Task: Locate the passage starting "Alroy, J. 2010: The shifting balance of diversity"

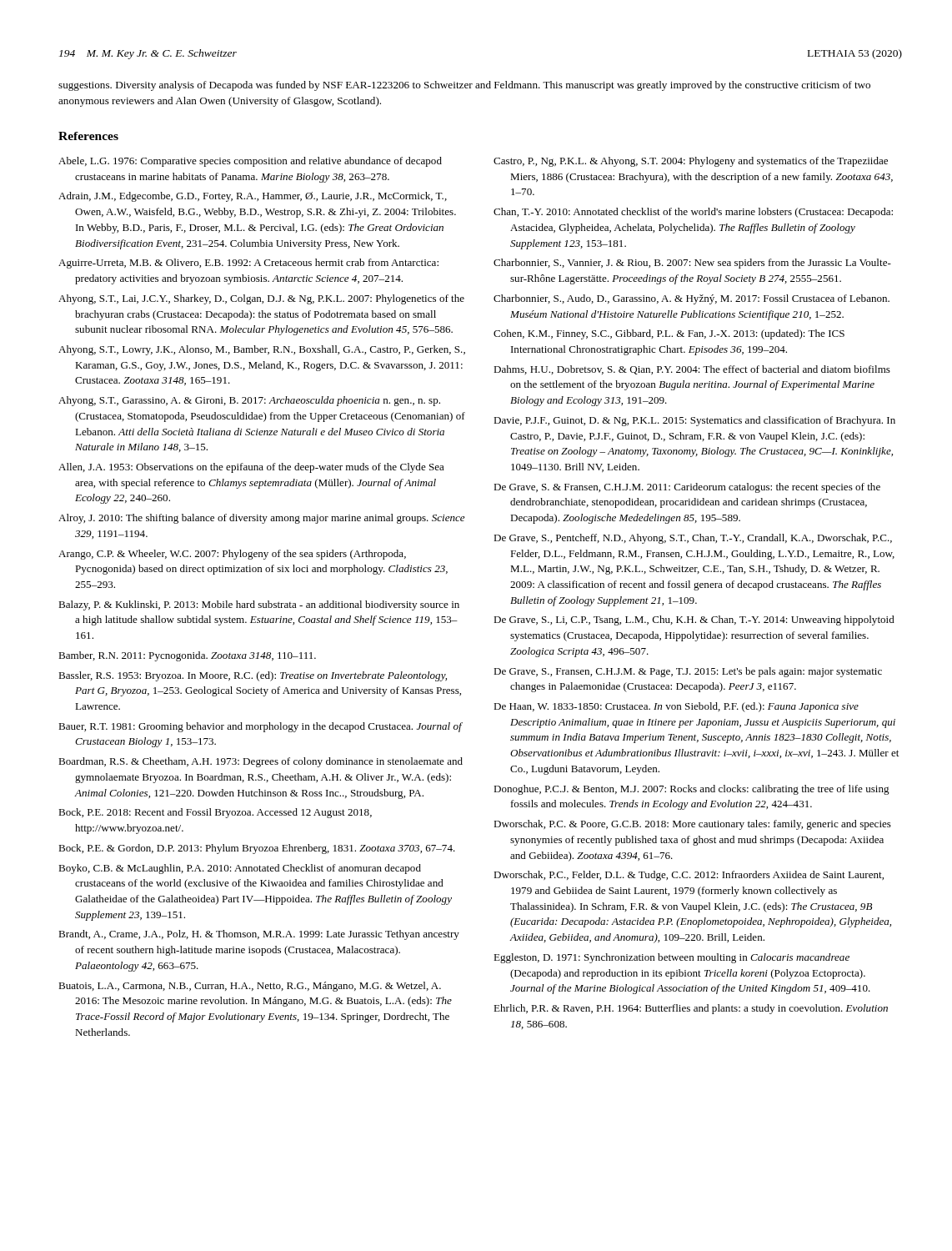Action: [x=262, y=525]
